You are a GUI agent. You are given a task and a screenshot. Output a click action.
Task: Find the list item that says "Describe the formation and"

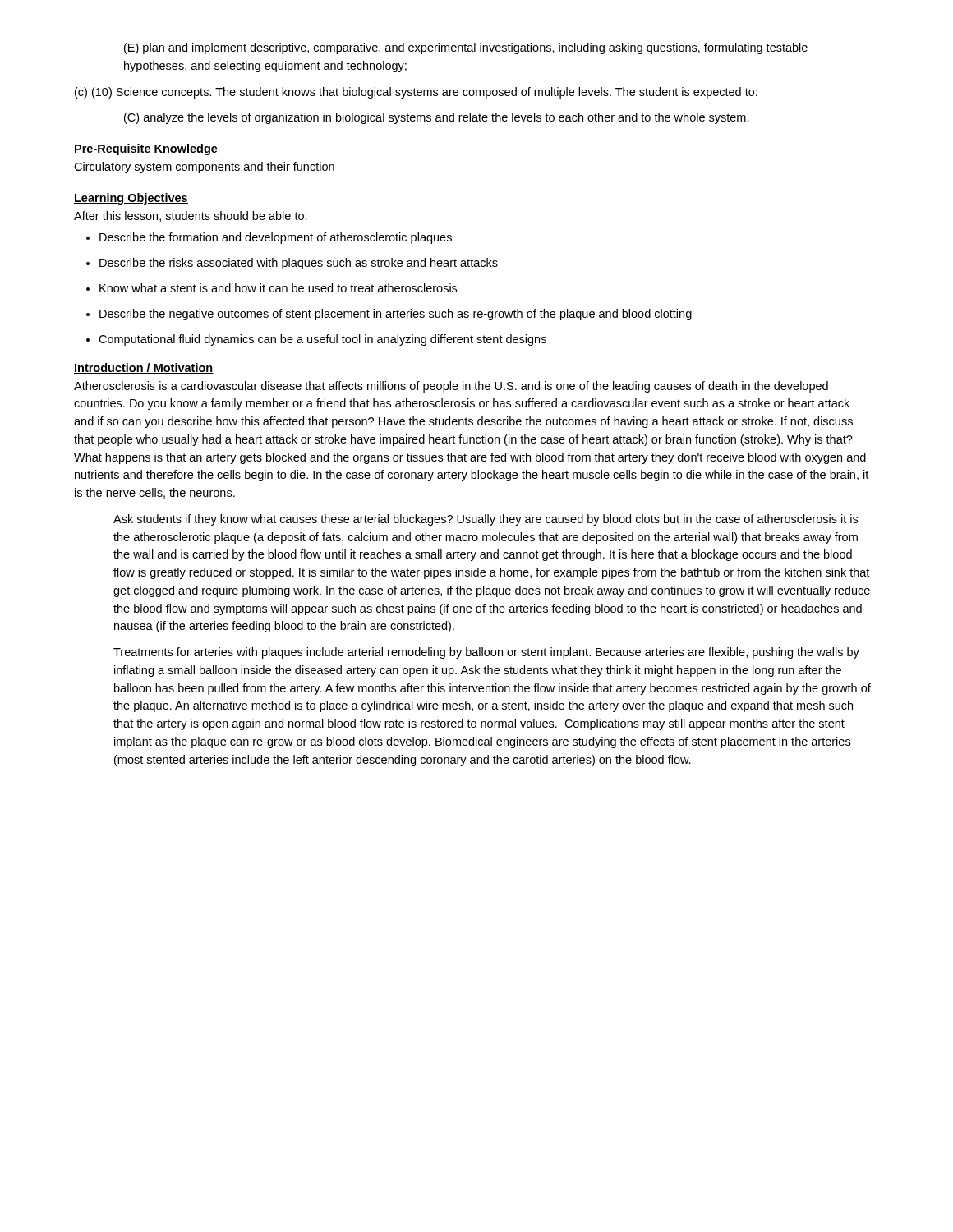click(275, 237)
